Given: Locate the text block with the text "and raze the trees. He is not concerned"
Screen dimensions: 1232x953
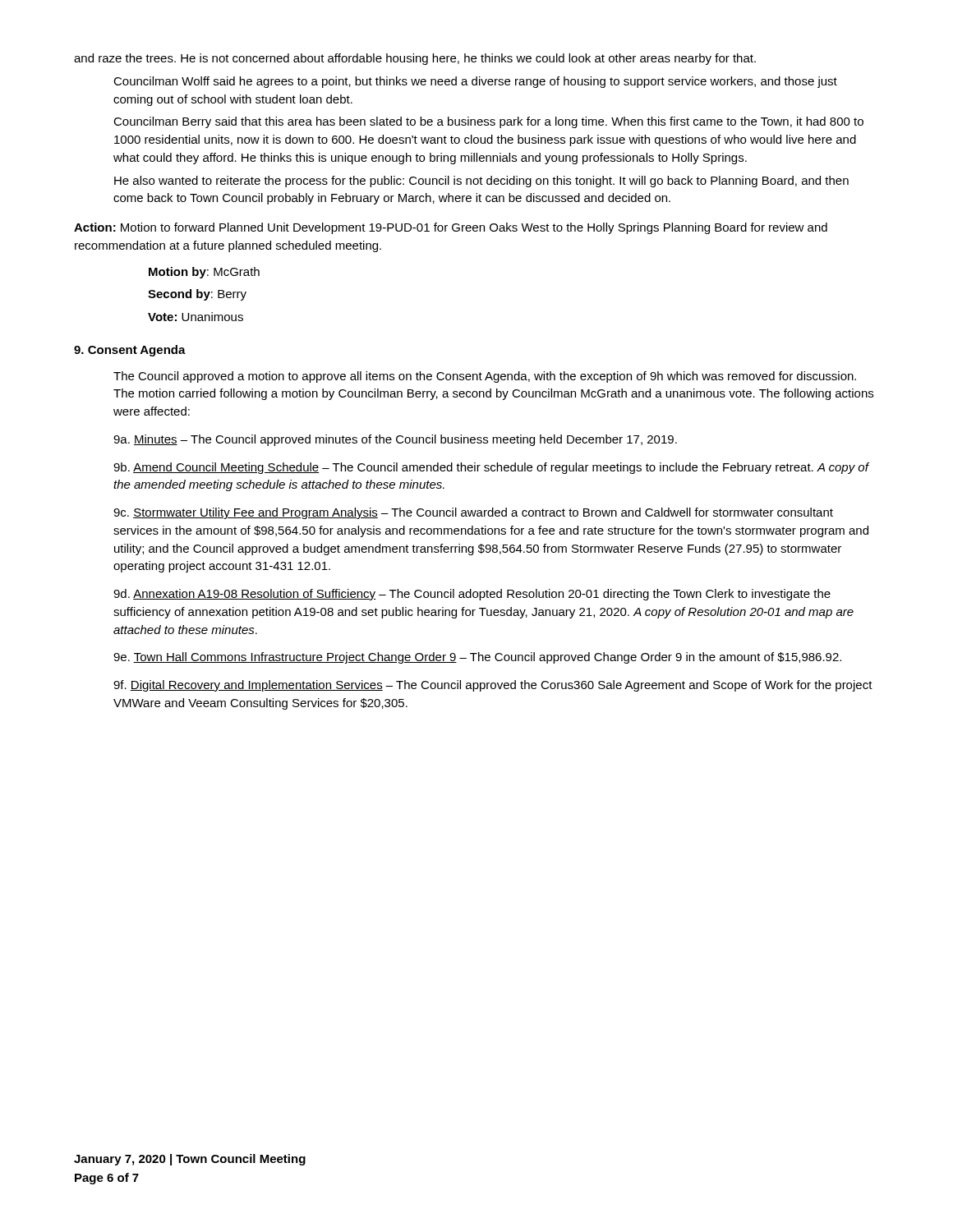Looking at the screenshot, I should click(x=476, y=128).
